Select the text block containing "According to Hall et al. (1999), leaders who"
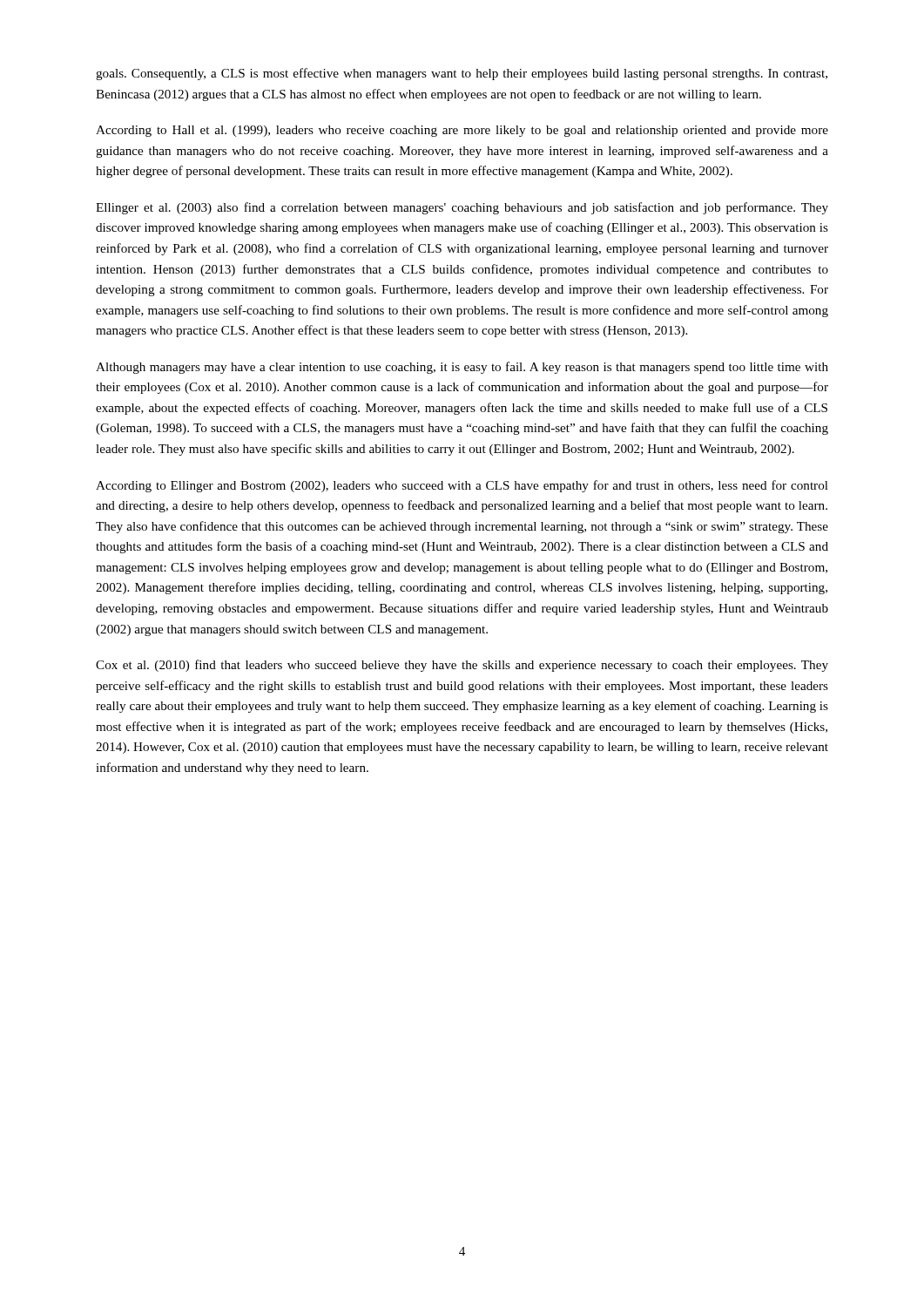The image size is (924, 1307). coord(462,150)
